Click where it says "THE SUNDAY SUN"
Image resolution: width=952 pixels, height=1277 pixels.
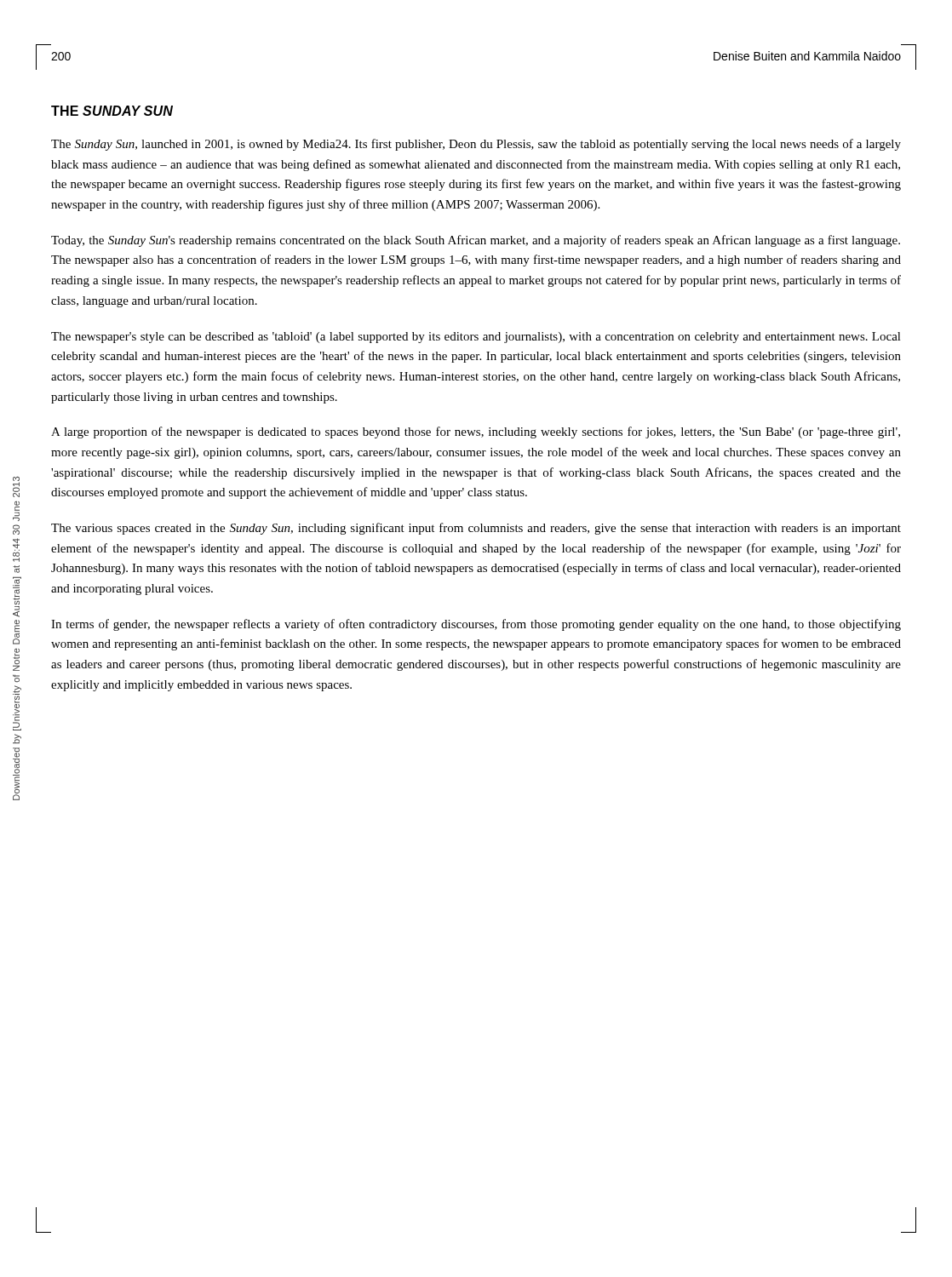pos(112,111)
